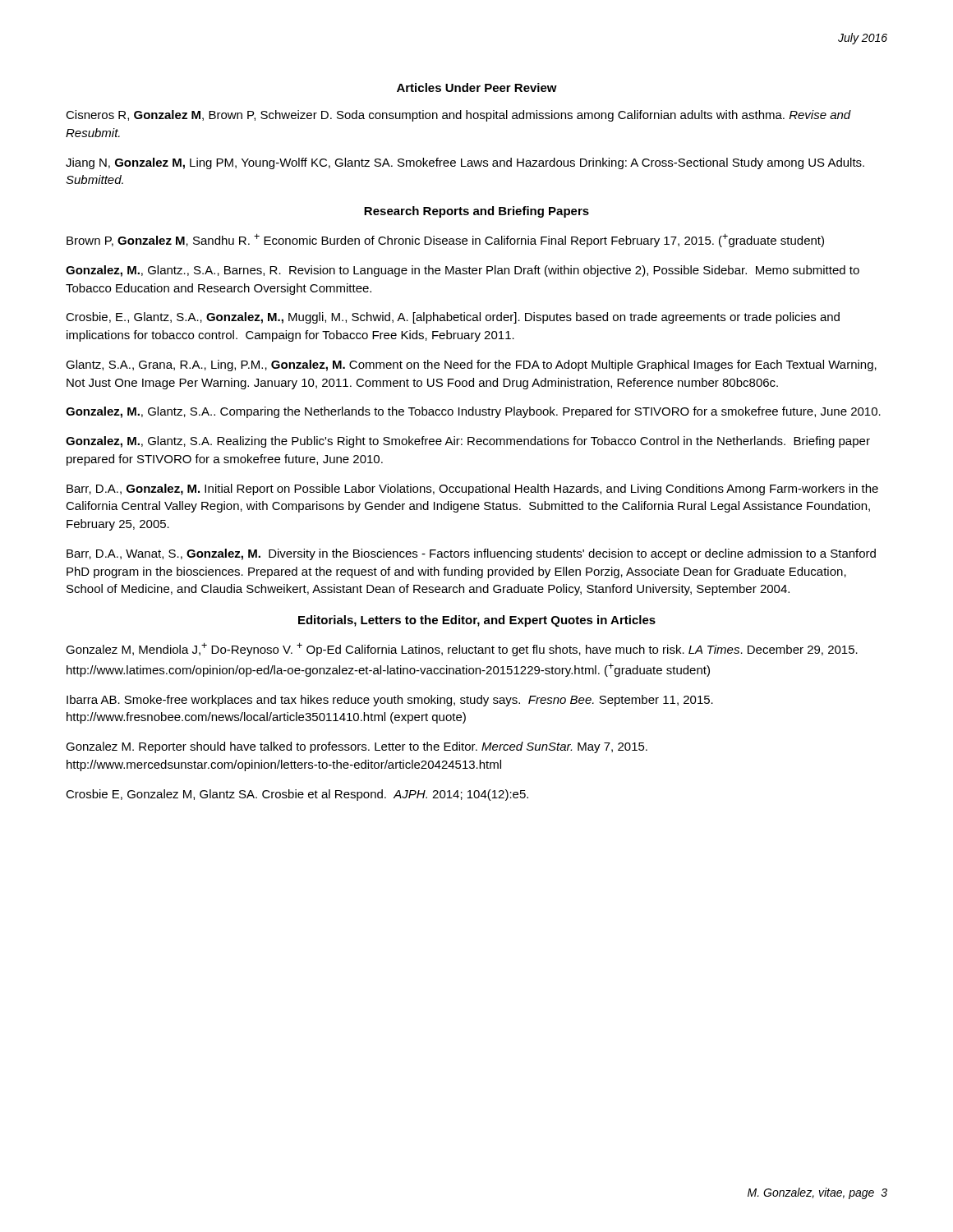Find the block on this page that starts "Gonzalez, M., Glantz, S.A.. Comparing the"
Screen dimensions: 1232x953
pyautogui.click(x=473, y=411)
